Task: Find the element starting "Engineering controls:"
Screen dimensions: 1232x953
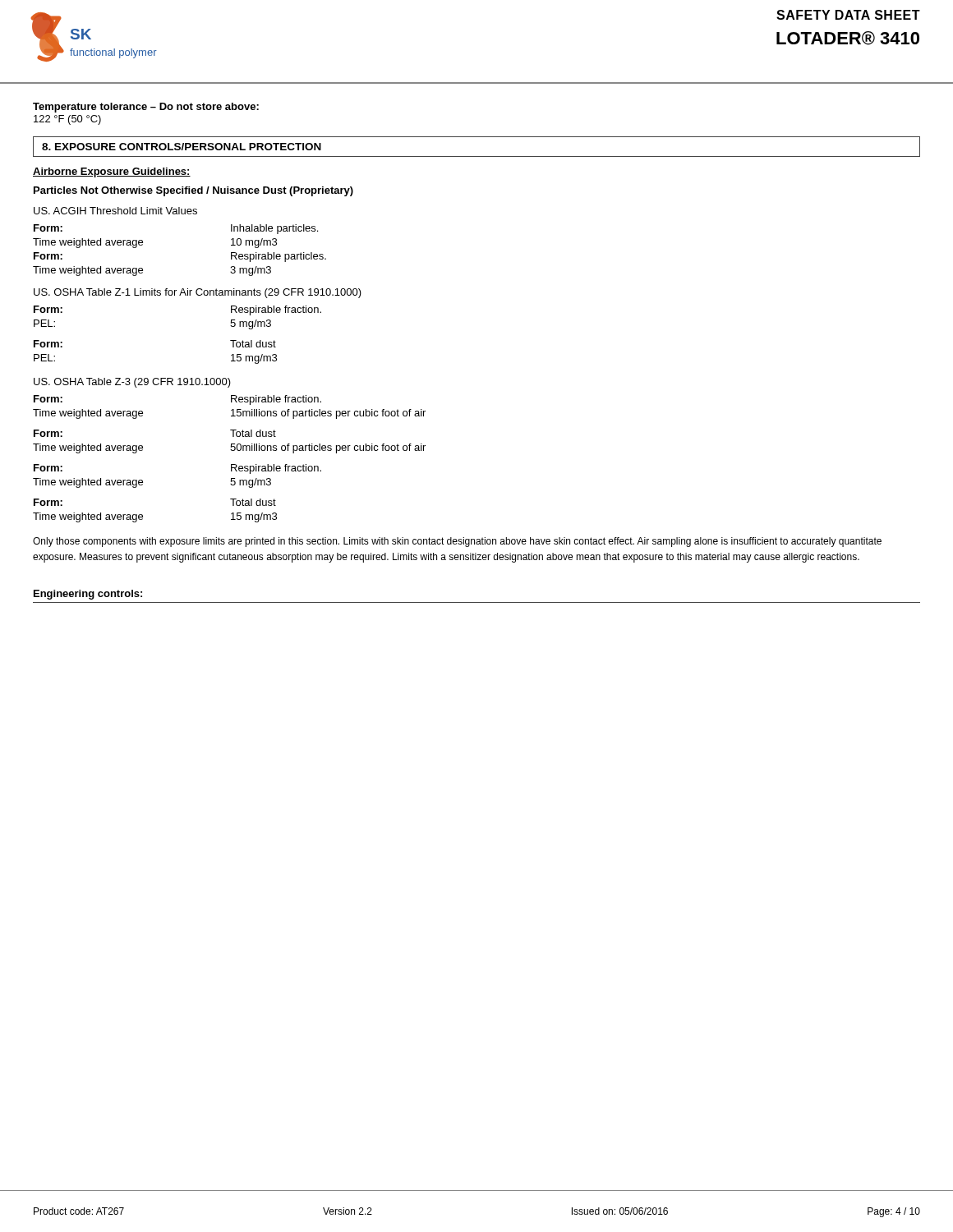Action: click(x=88, y=594)
